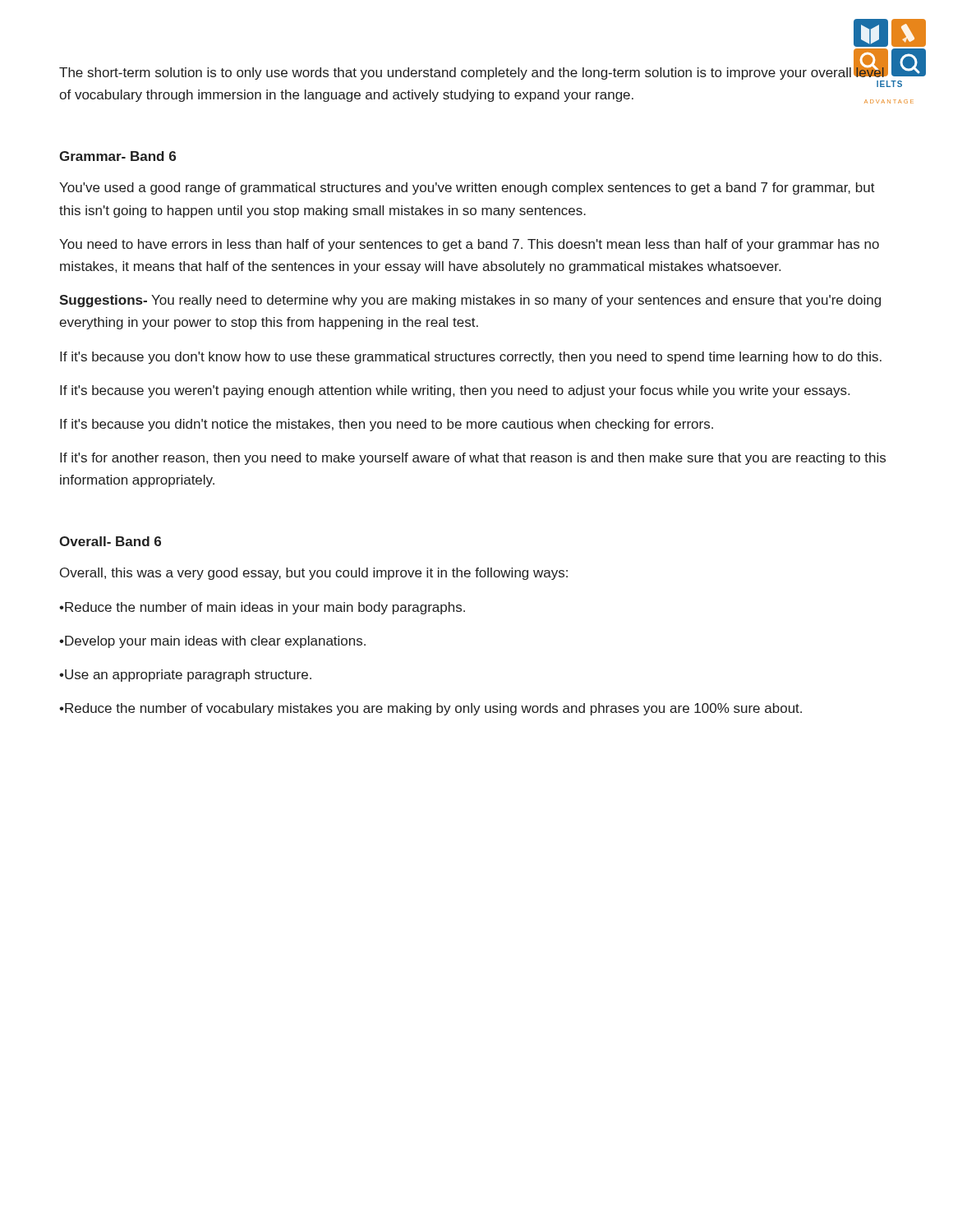Select the element starting "Overall- Band 6"
The height and width of the screenshot is (1232, 953).
[110, 542]
